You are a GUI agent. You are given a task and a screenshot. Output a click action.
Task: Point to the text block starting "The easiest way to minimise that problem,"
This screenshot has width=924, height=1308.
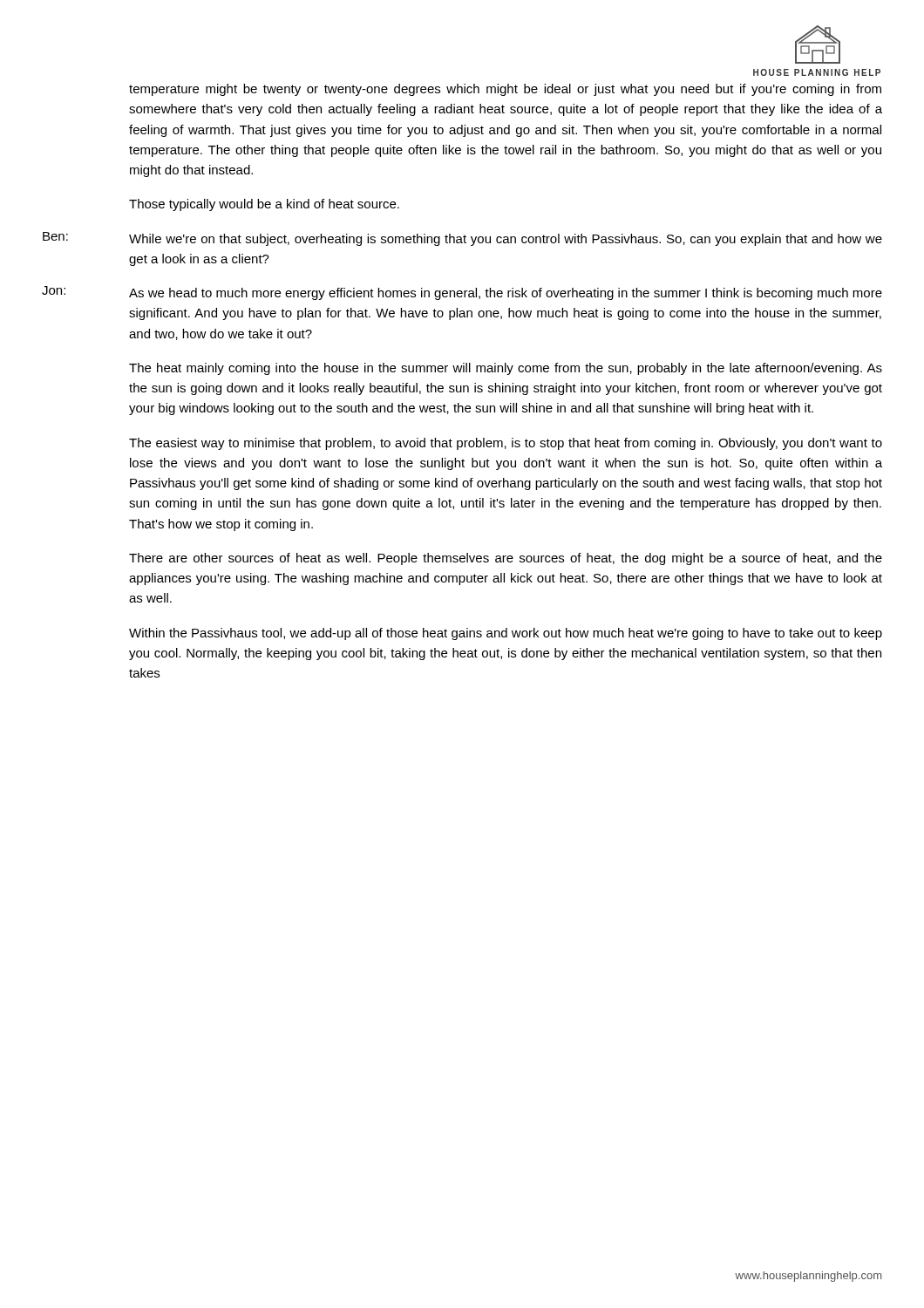click(506, 483)
